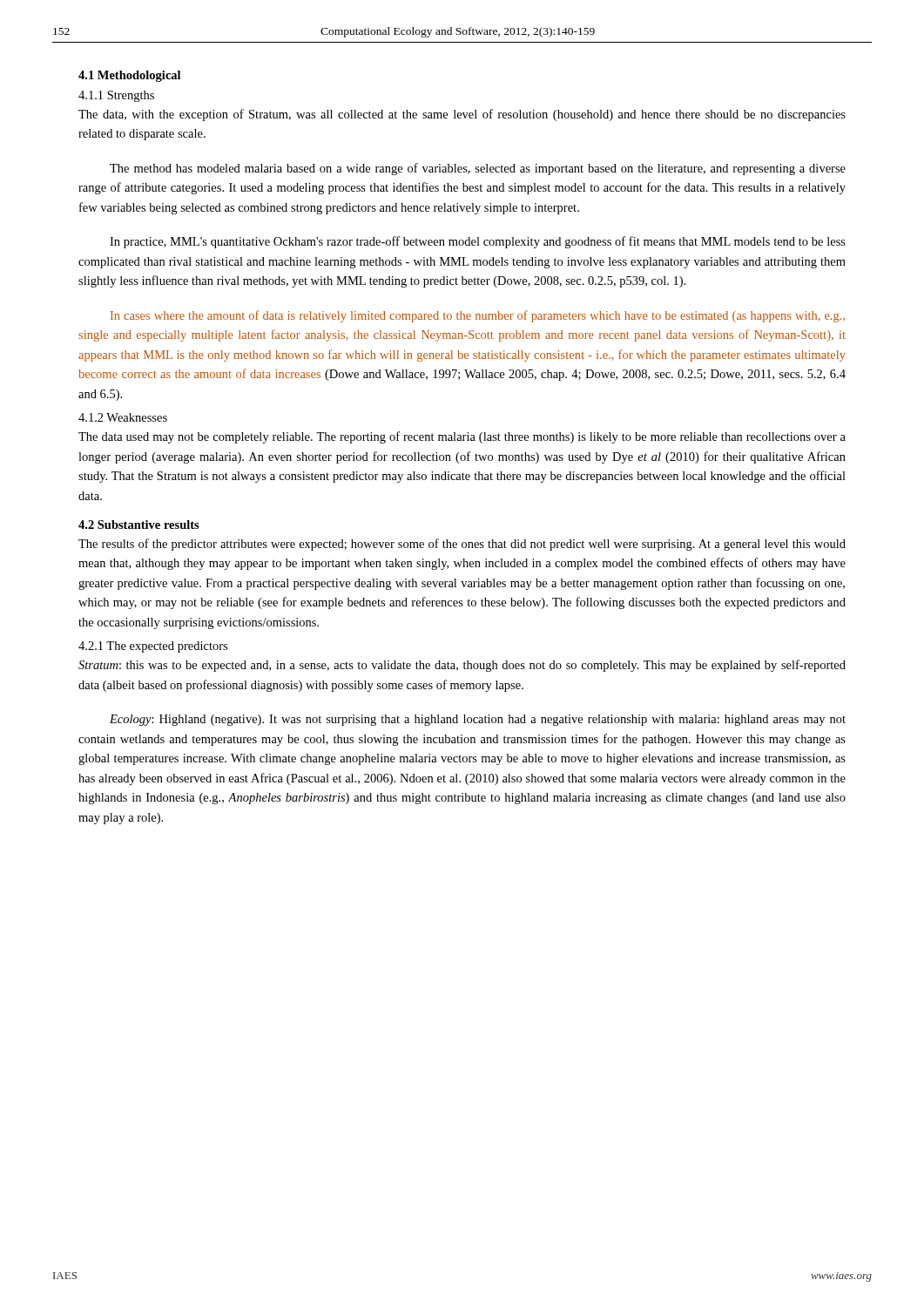The height and width of the screenshot is (1307, 924).
Task: Navigate to the passage starting "In cases where the amount"
Action: tap(462, 354)
